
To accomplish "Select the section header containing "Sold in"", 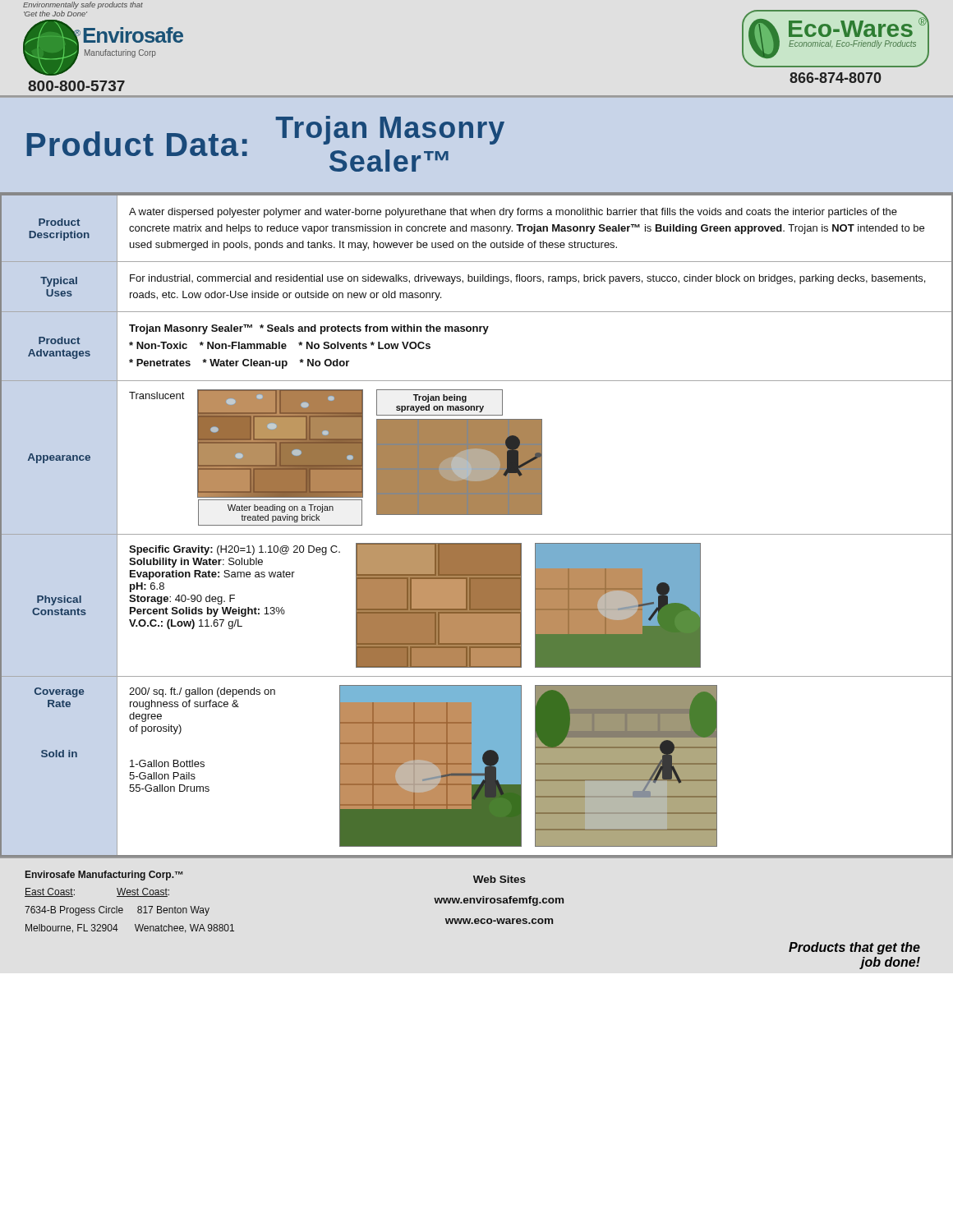I will (59, 753).
